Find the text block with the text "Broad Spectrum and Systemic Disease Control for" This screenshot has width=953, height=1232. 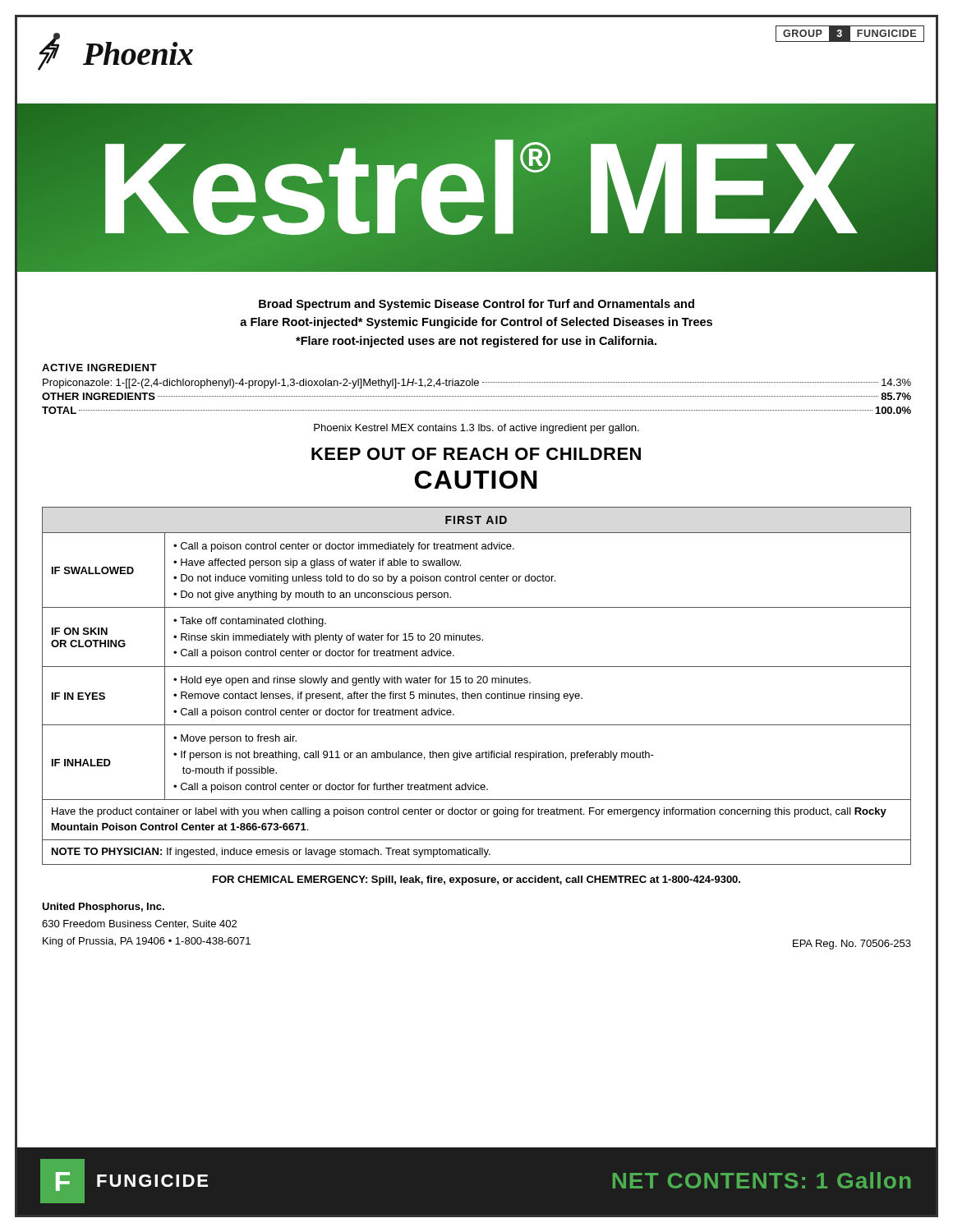pyautogui.click(x=476, y=322)
